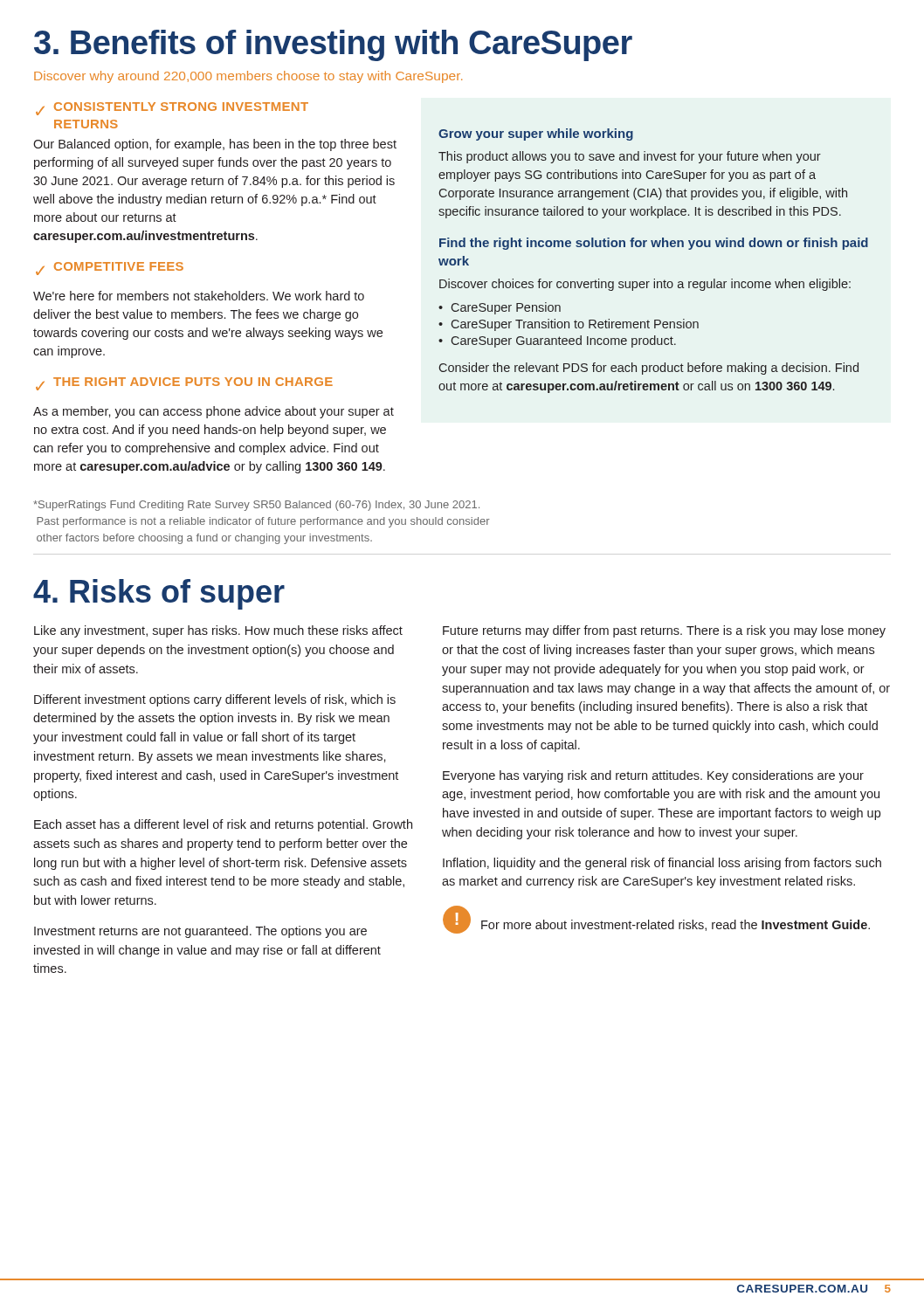Click on the element starting "Consider the relevant PDS for each"
Image resolution: width=924 pixels, height=1310 pixels.
[656, 377]
